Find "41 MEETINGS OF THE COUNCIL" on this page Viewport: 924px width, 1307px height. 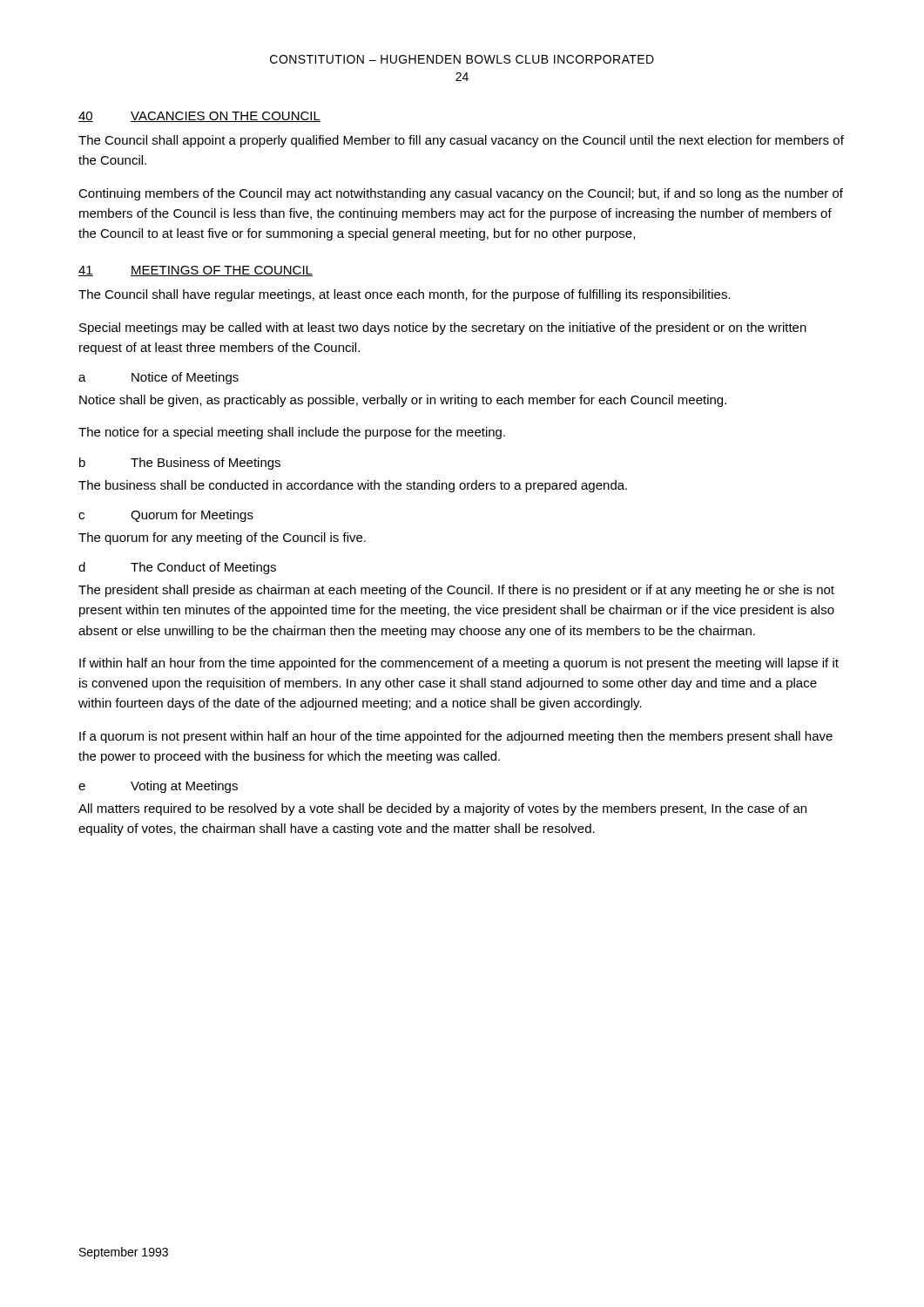(x=195, y=270)
